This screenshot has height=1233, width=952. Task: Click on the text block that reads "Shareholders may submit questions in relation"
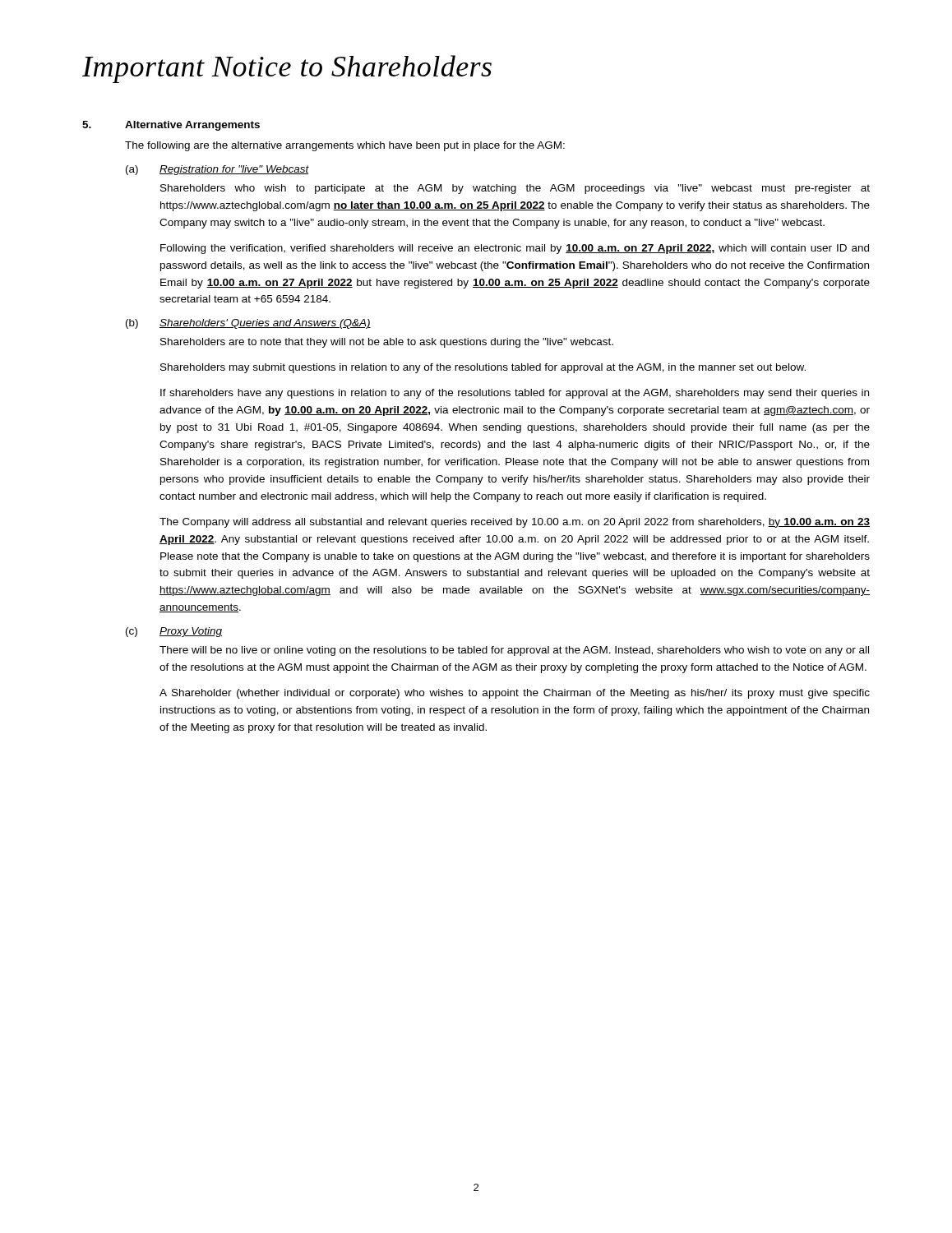tap(515, 368)
